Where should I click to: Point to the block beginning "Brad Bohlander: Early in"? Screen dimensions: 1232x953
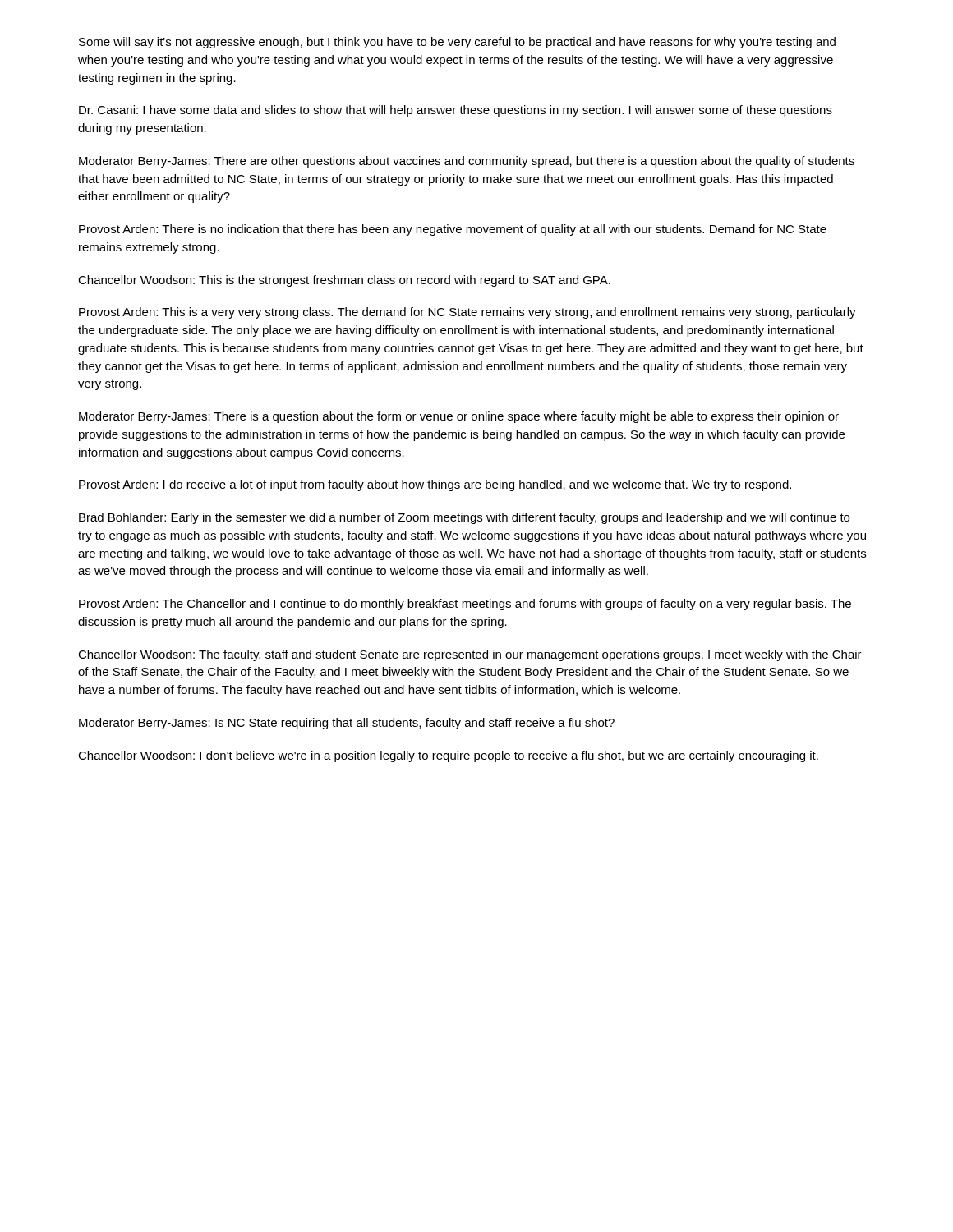coord(472,544)
